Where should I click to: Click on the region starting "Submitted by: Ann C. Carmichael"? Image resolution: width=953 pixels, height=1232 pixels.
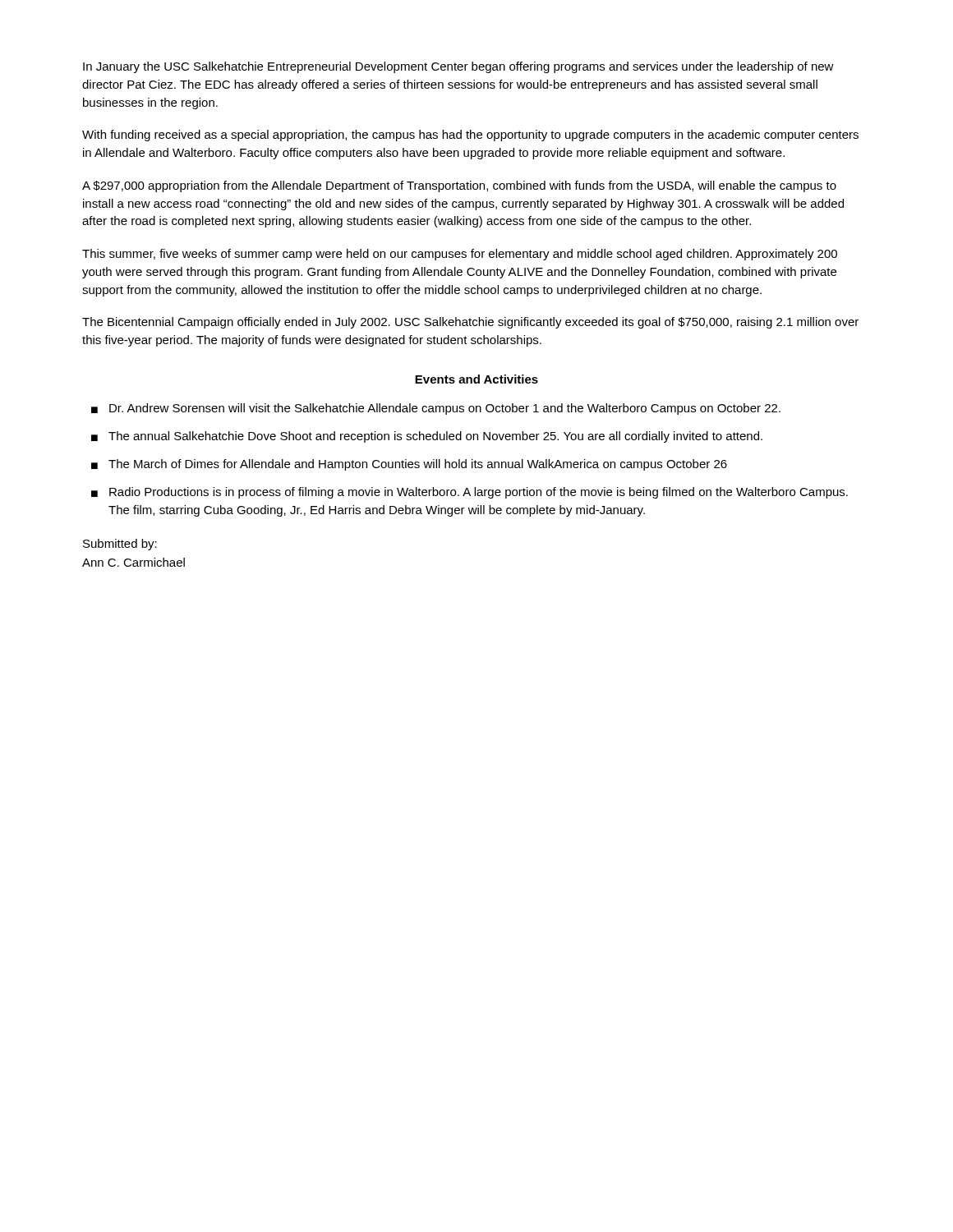tap(134, 553)
